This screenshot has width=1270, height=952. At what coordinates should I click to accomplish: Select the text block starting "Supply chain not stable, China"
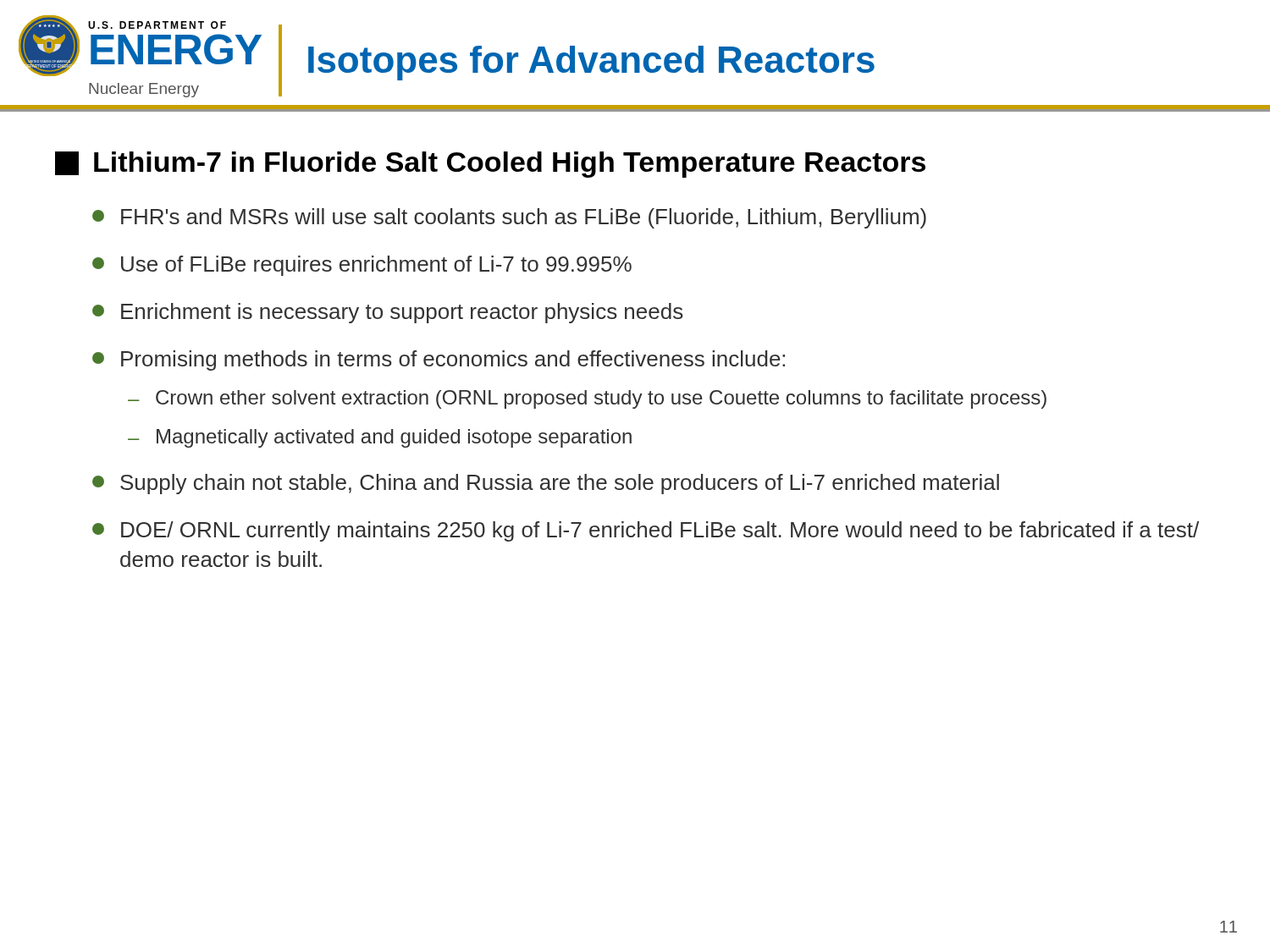pyautogui.click(x=546, y=483)
